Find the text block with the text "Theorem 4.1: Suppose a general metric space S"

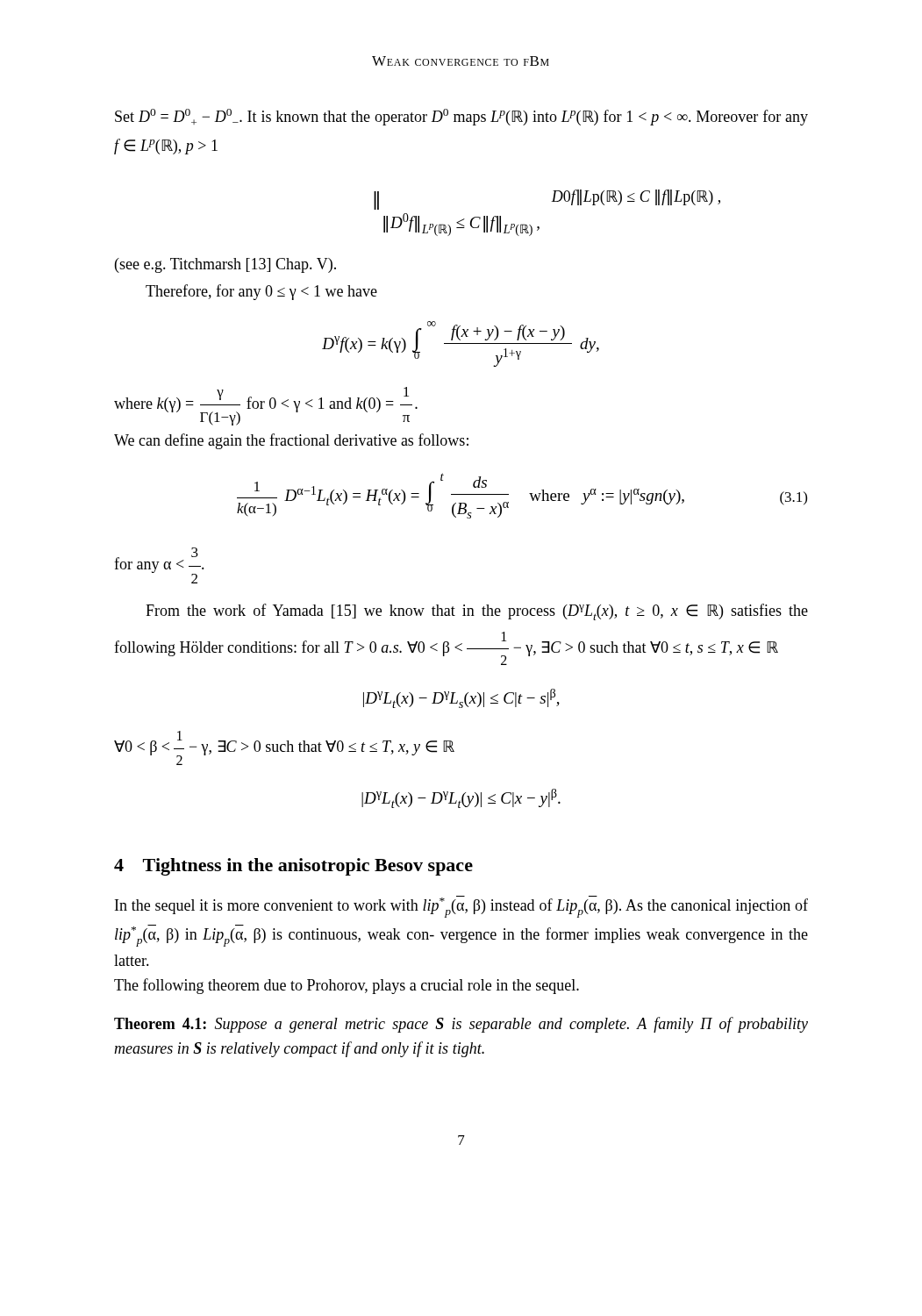click(461, 1036)
